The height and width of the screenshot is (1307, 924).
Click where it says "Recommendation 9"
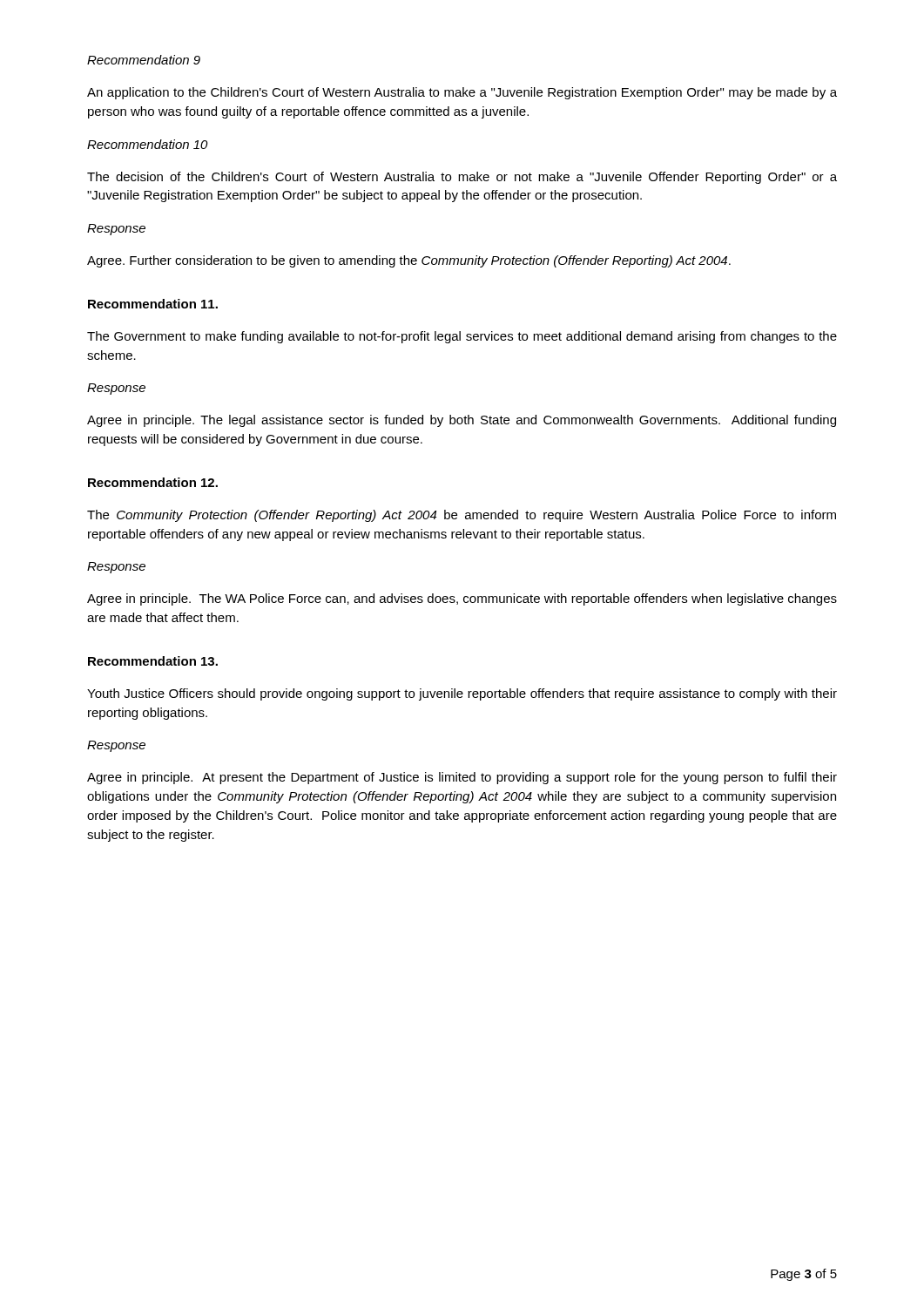coord(144,60)
